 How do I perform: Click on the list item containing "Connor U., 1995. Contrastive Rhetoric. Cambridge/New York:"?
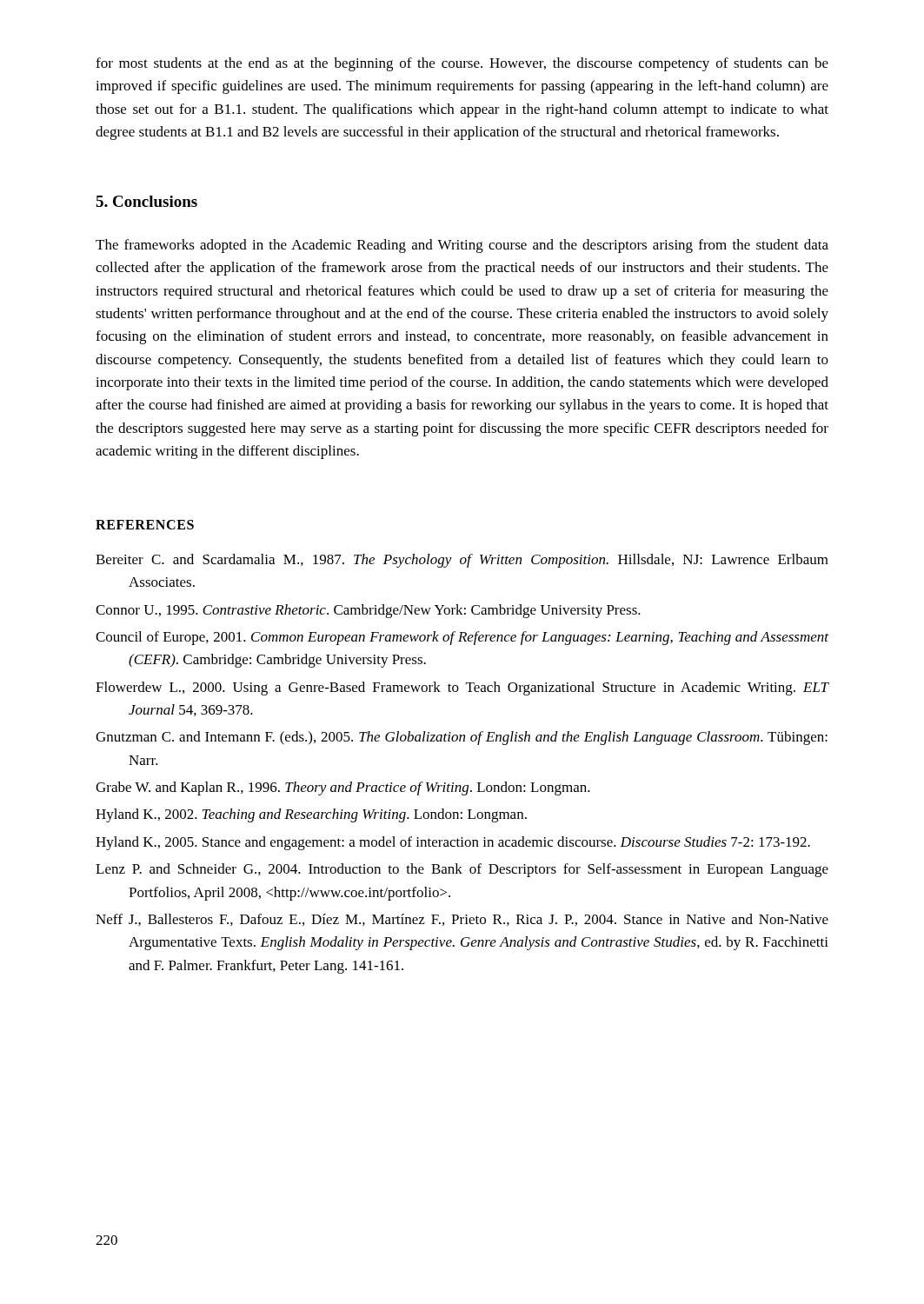[x=368, y=610]
